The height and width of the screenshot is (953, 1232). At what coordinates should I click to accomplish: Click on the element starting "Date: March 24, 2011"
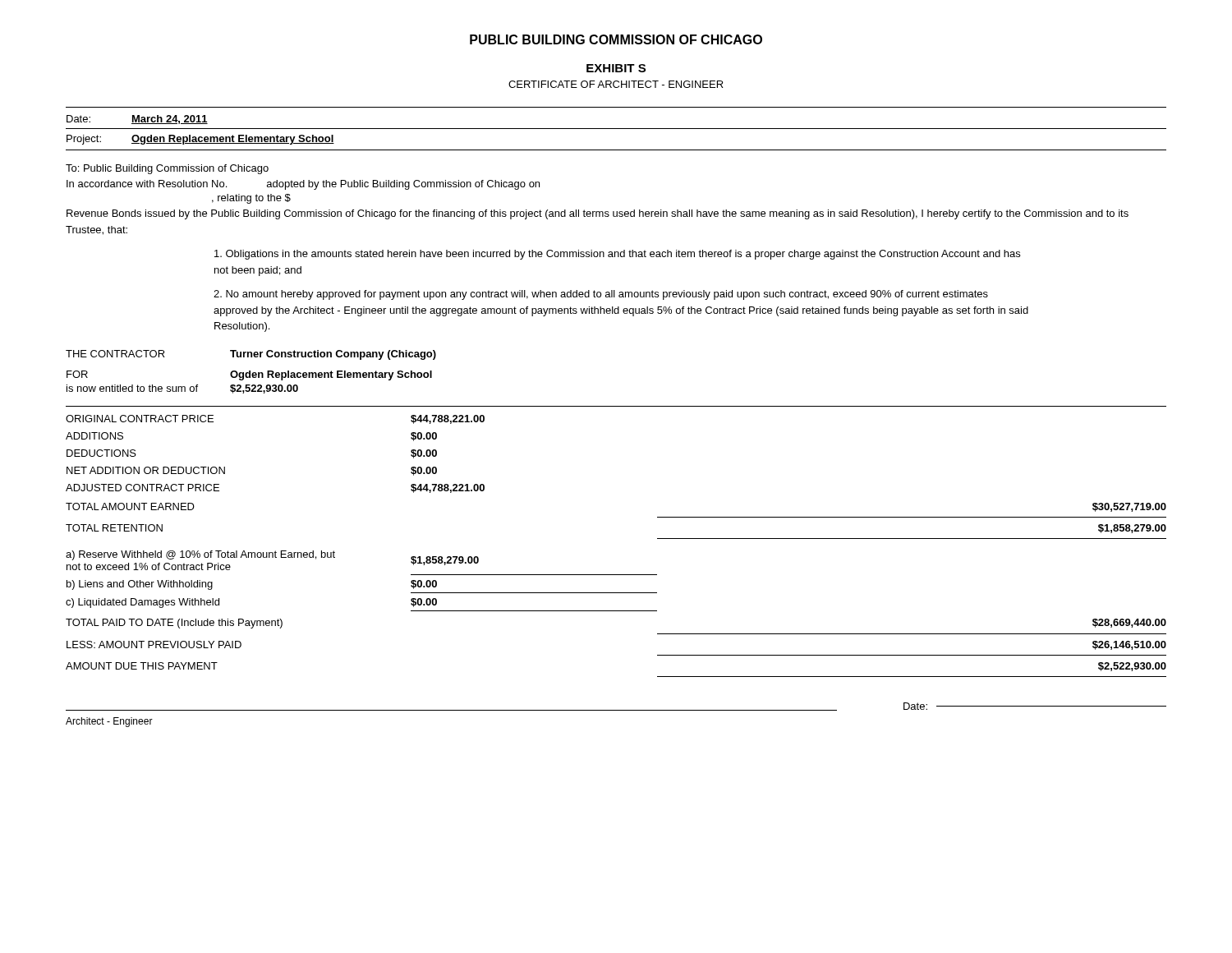point(137,119)
